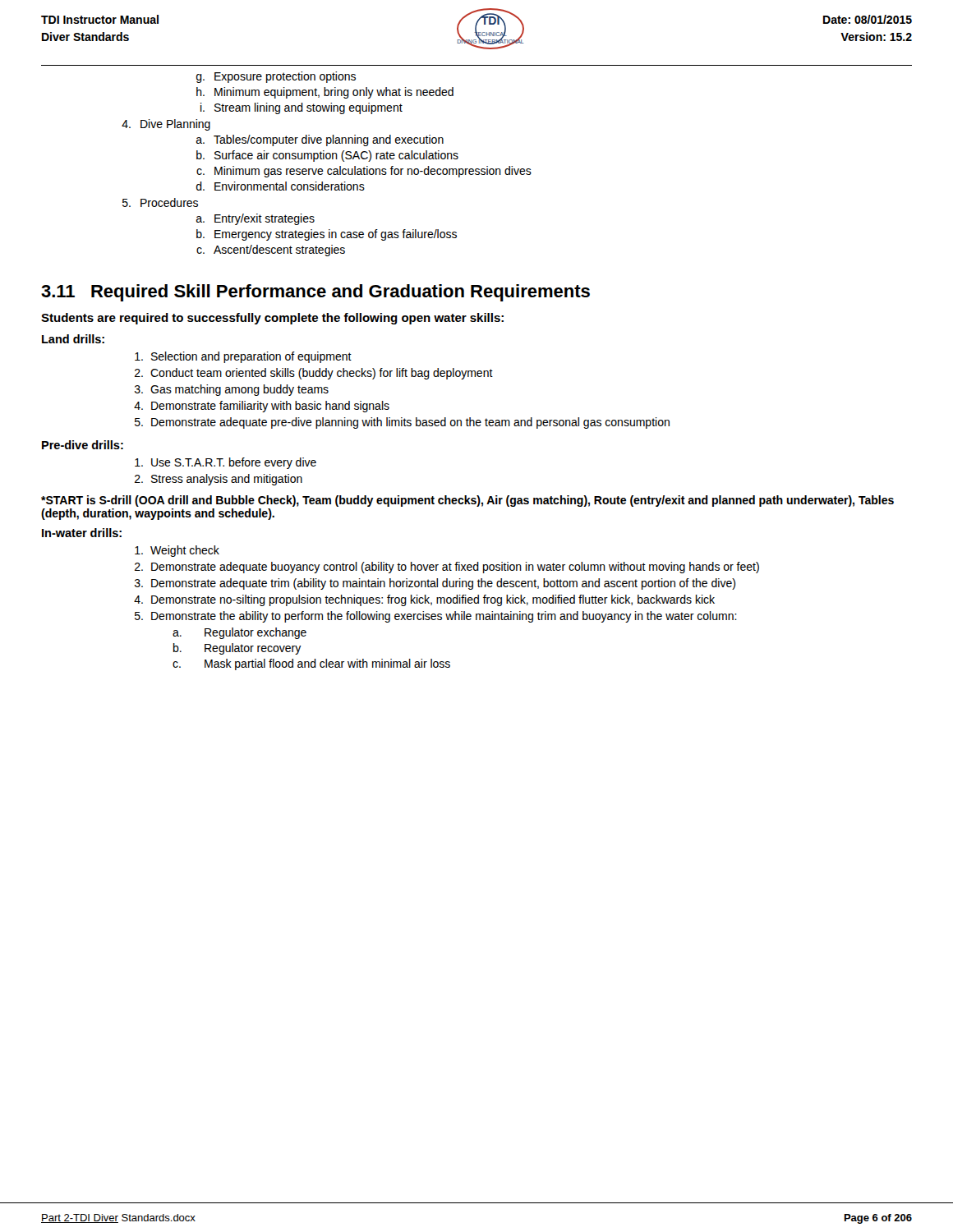Click the passage that begins "5. Demonstrate adequate pre-dive"
Viewport: 953px width, 1232px height.
[518, 422]
